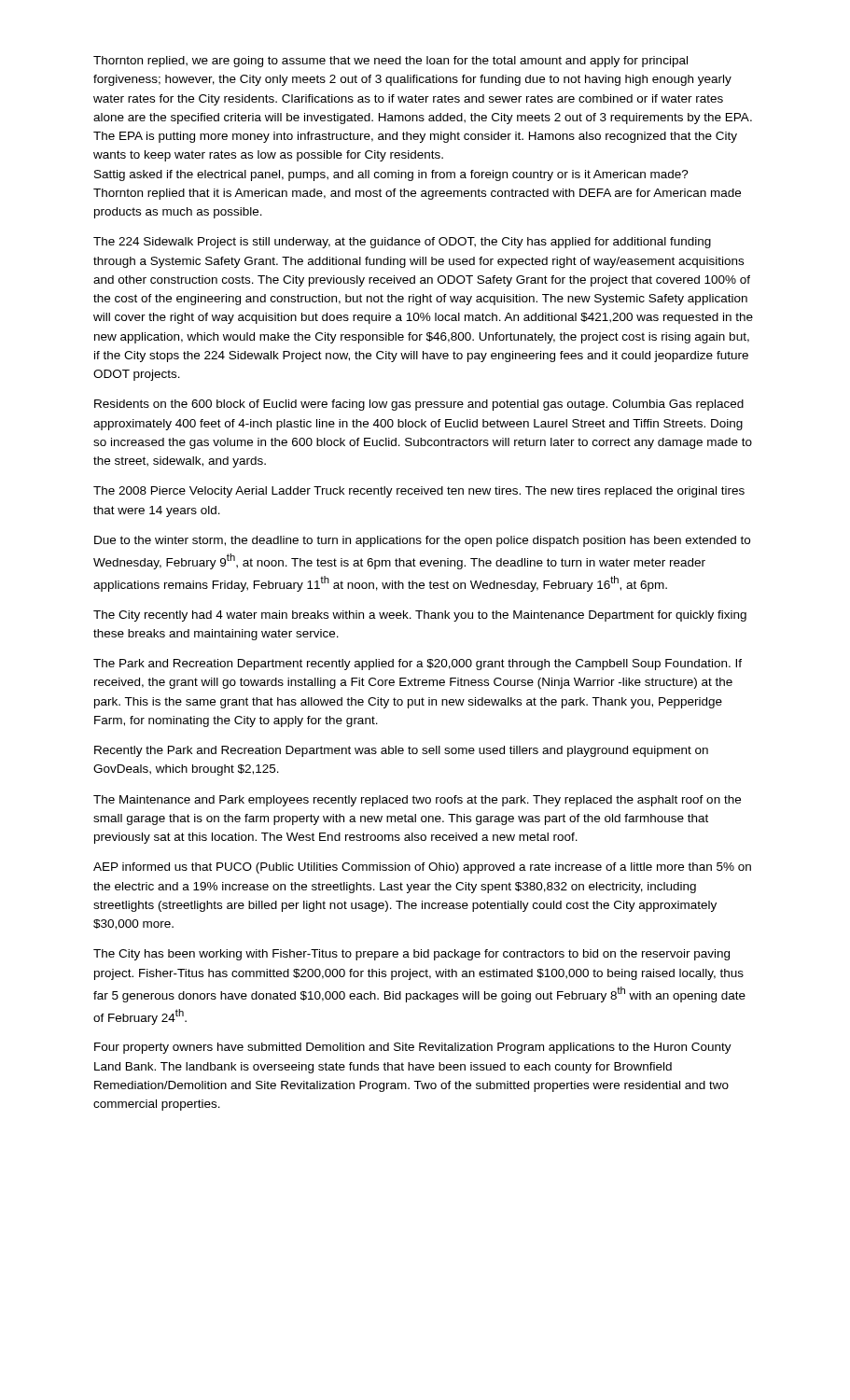
Task: Select the text block starting "Four property owners have submitted"
Action: click(412, 1075)
